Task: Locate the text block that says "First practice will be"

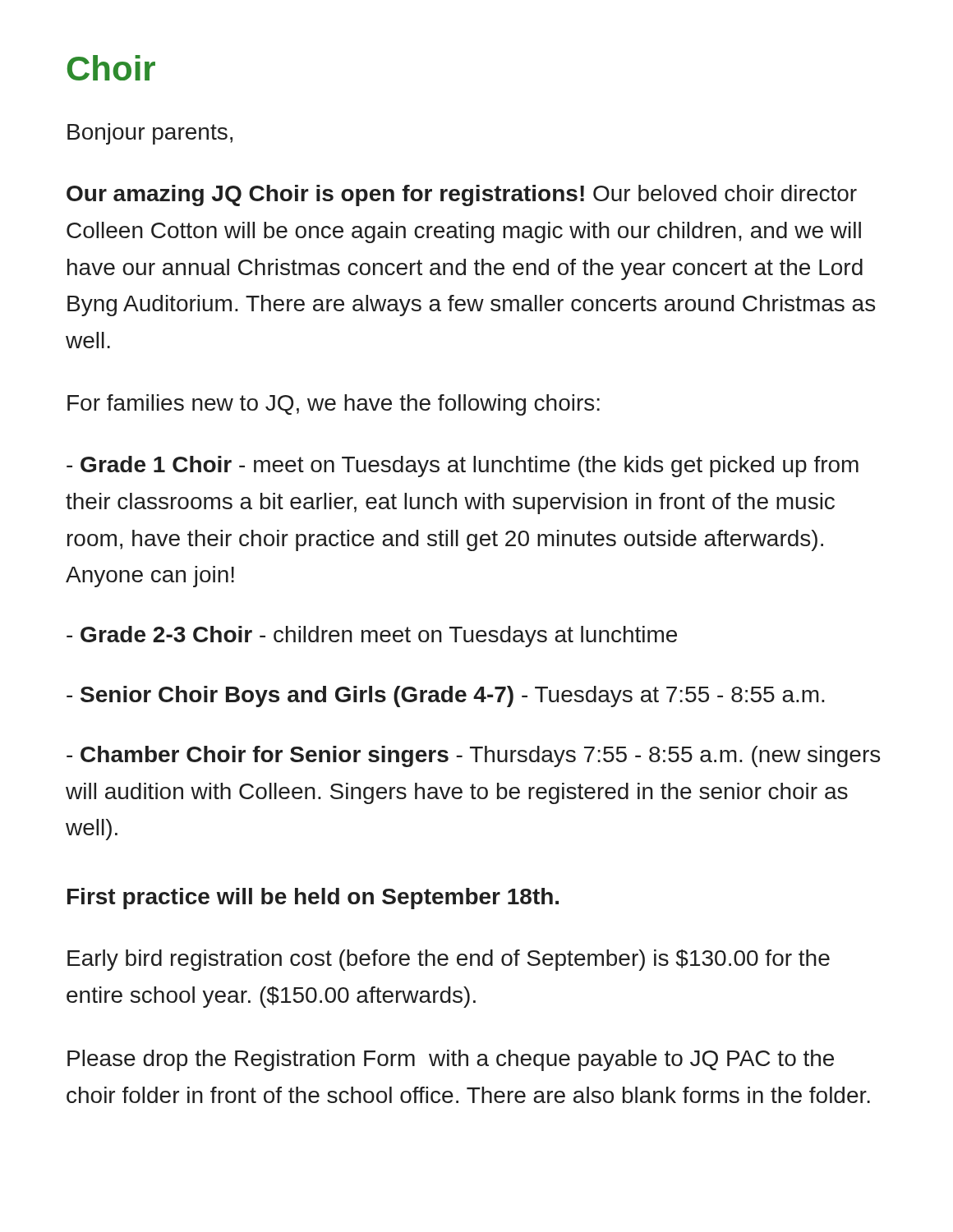Action: tap(313, 897)
